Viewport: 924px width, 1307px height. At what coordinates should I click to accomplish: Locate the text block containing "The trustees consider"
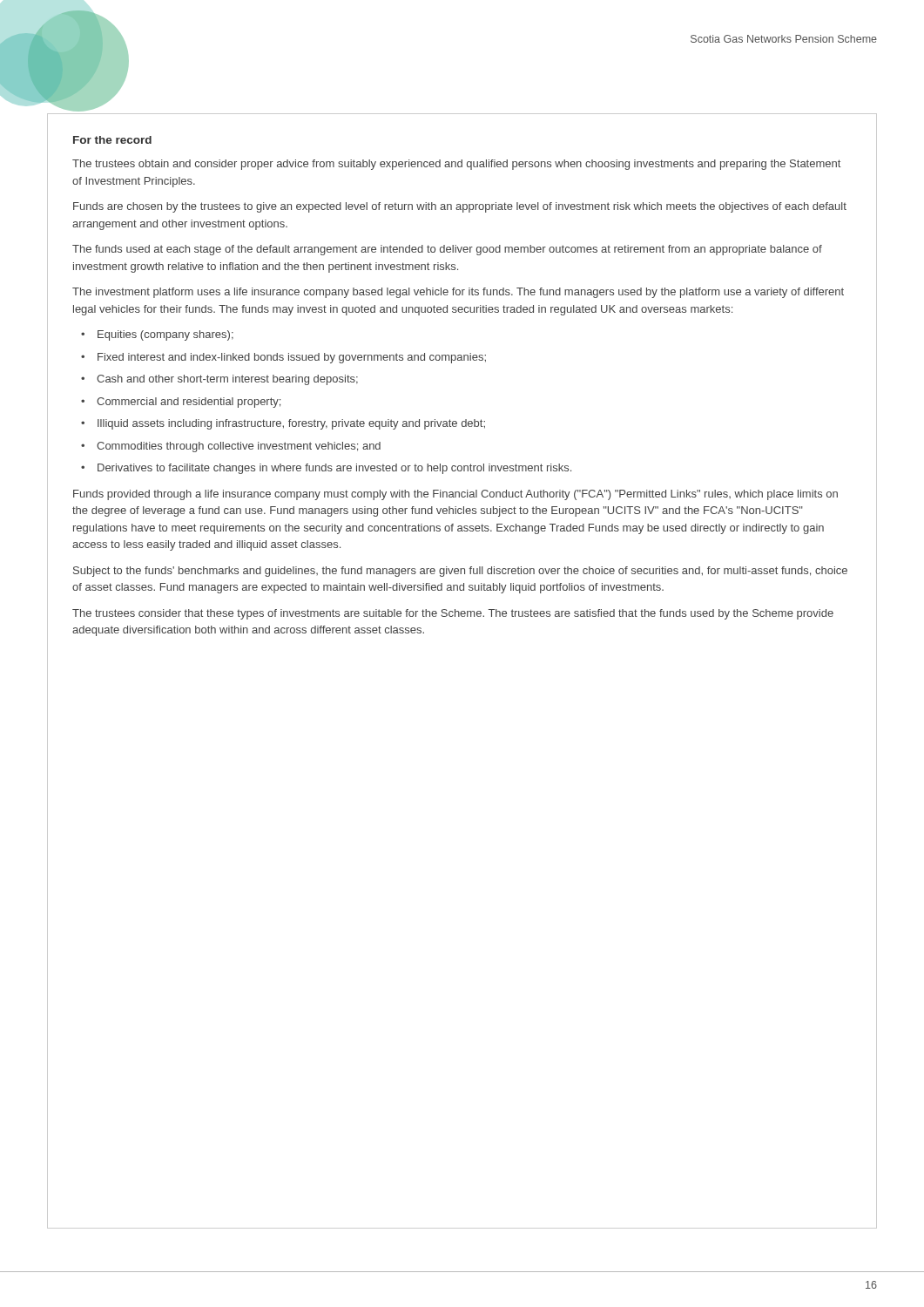(453, 621)
